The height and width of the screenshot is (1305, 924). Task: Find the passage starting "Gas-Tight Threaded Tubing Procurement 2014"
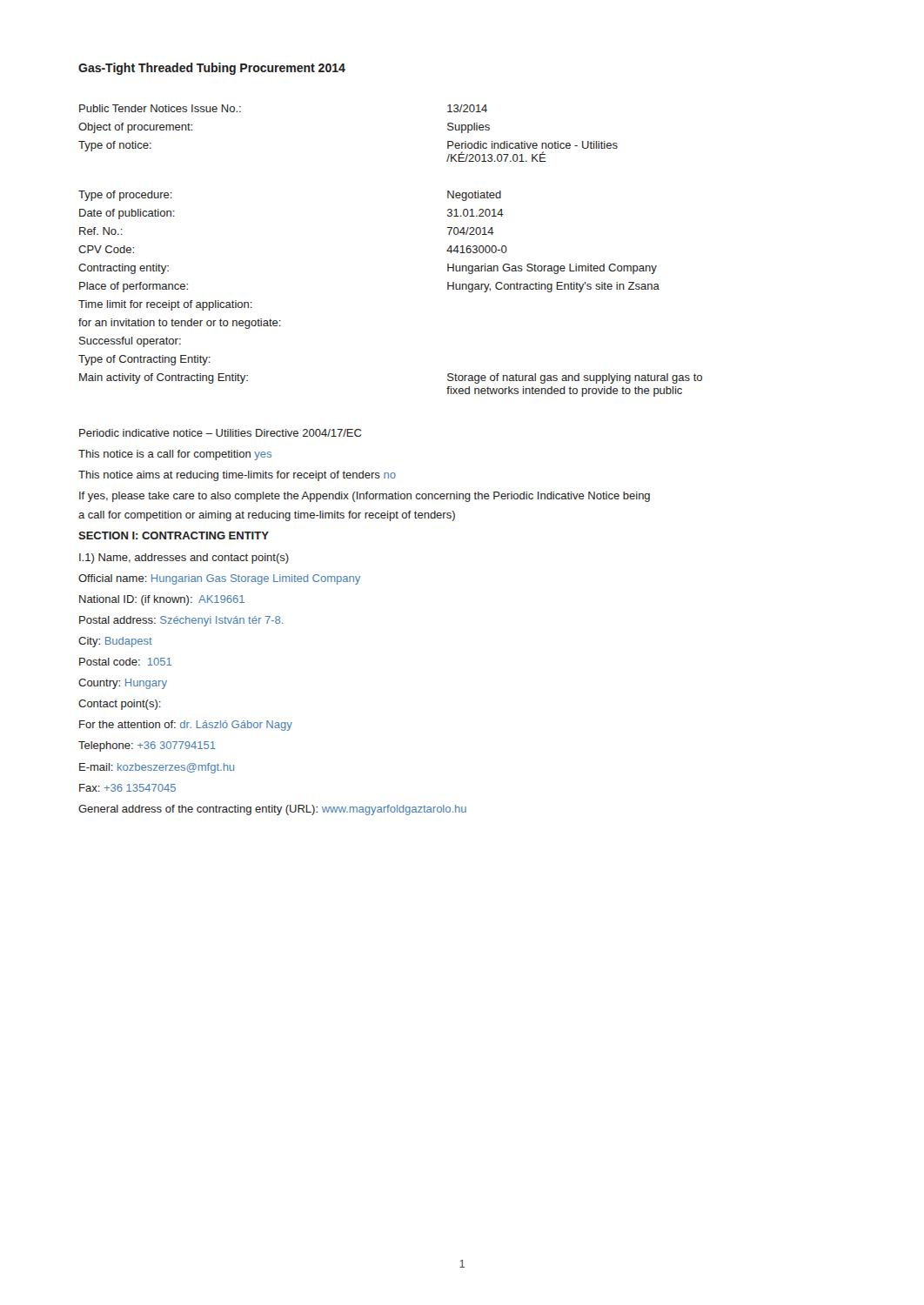(212, 68)
